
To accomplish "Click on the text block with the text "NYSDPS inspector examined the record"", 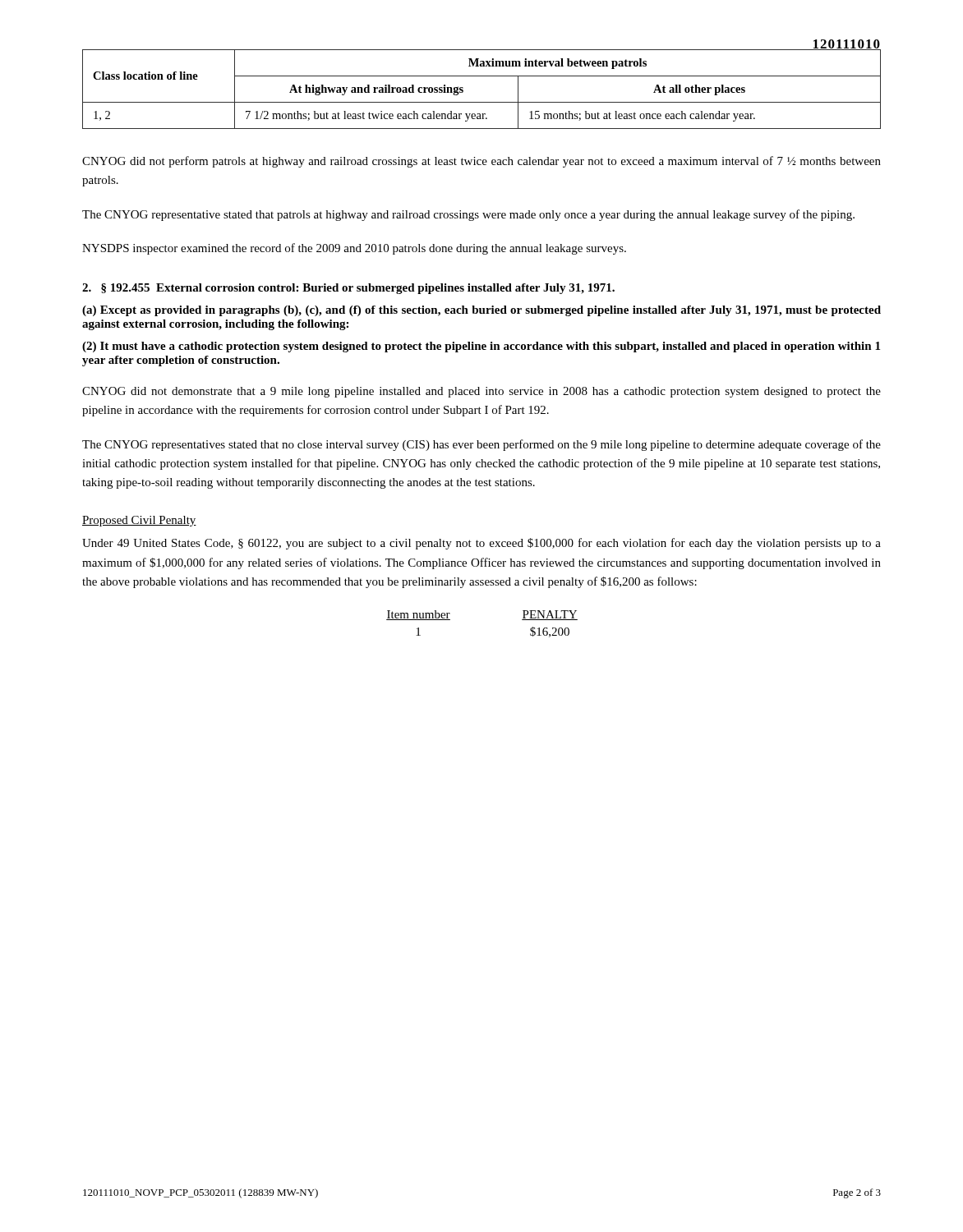I will tap(354, 248).
